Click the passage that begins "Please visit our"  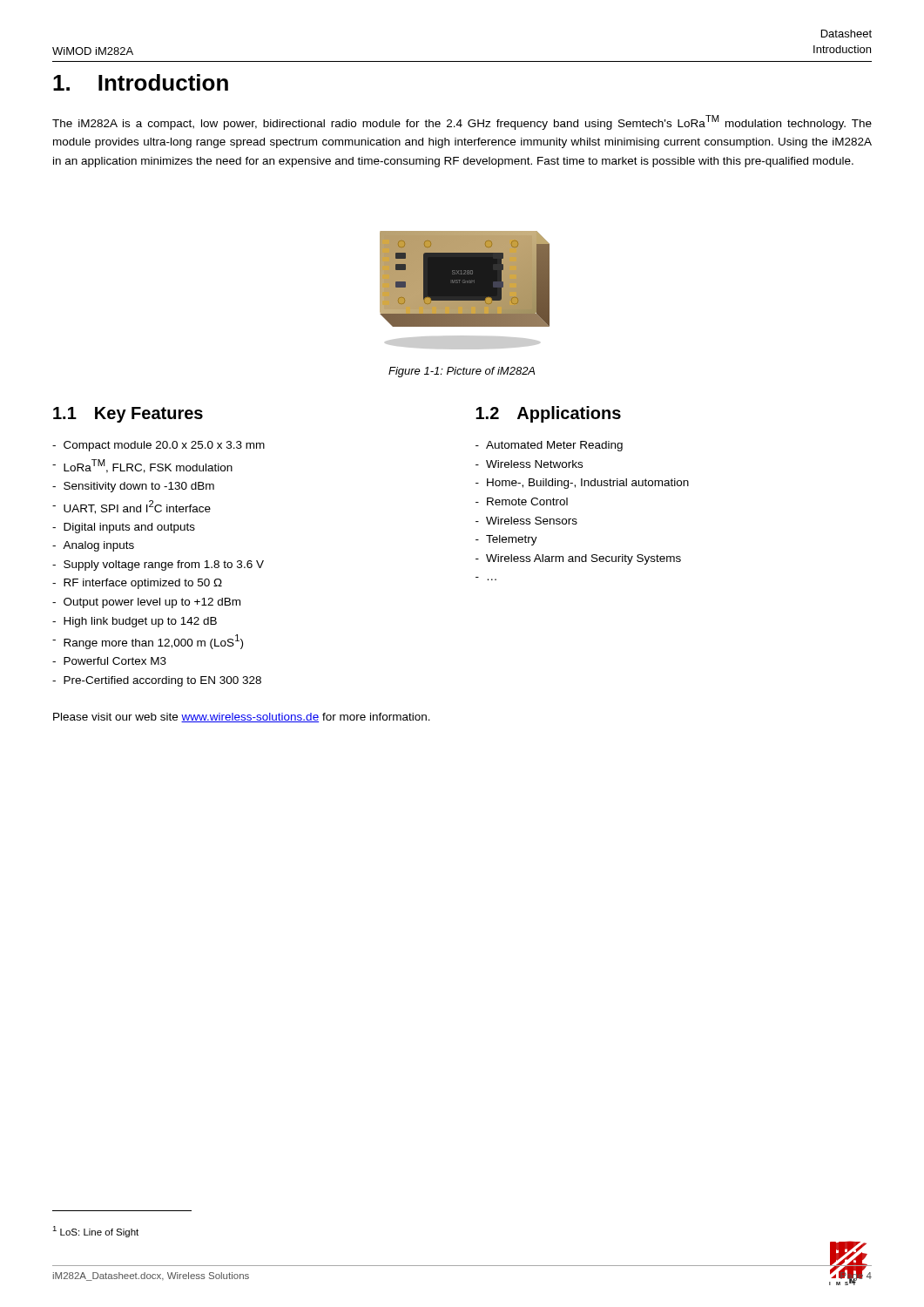click(241, 716)
